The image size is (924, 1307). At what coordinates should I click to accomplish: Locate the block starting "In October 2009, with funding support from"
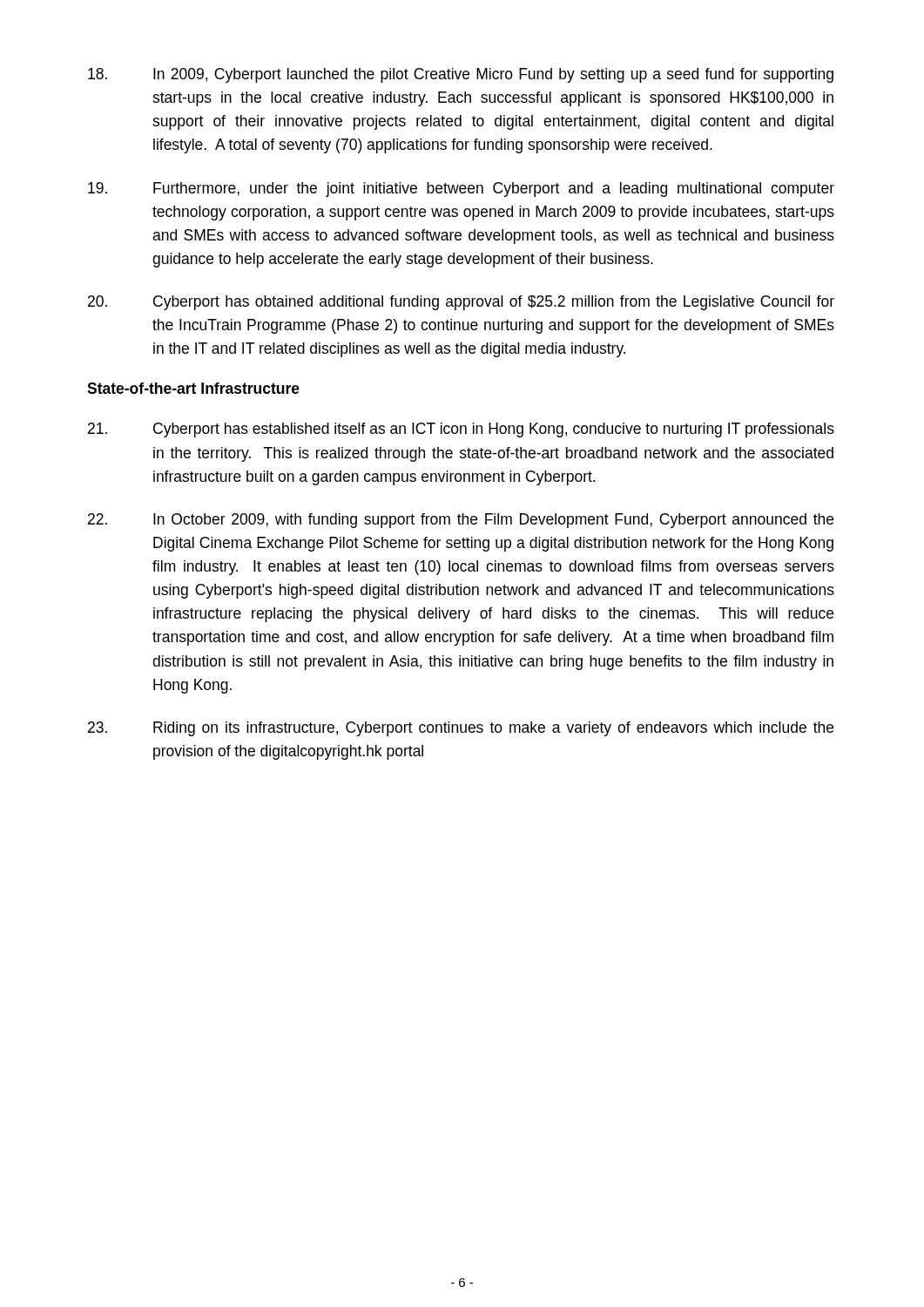[x=461, y=602]
